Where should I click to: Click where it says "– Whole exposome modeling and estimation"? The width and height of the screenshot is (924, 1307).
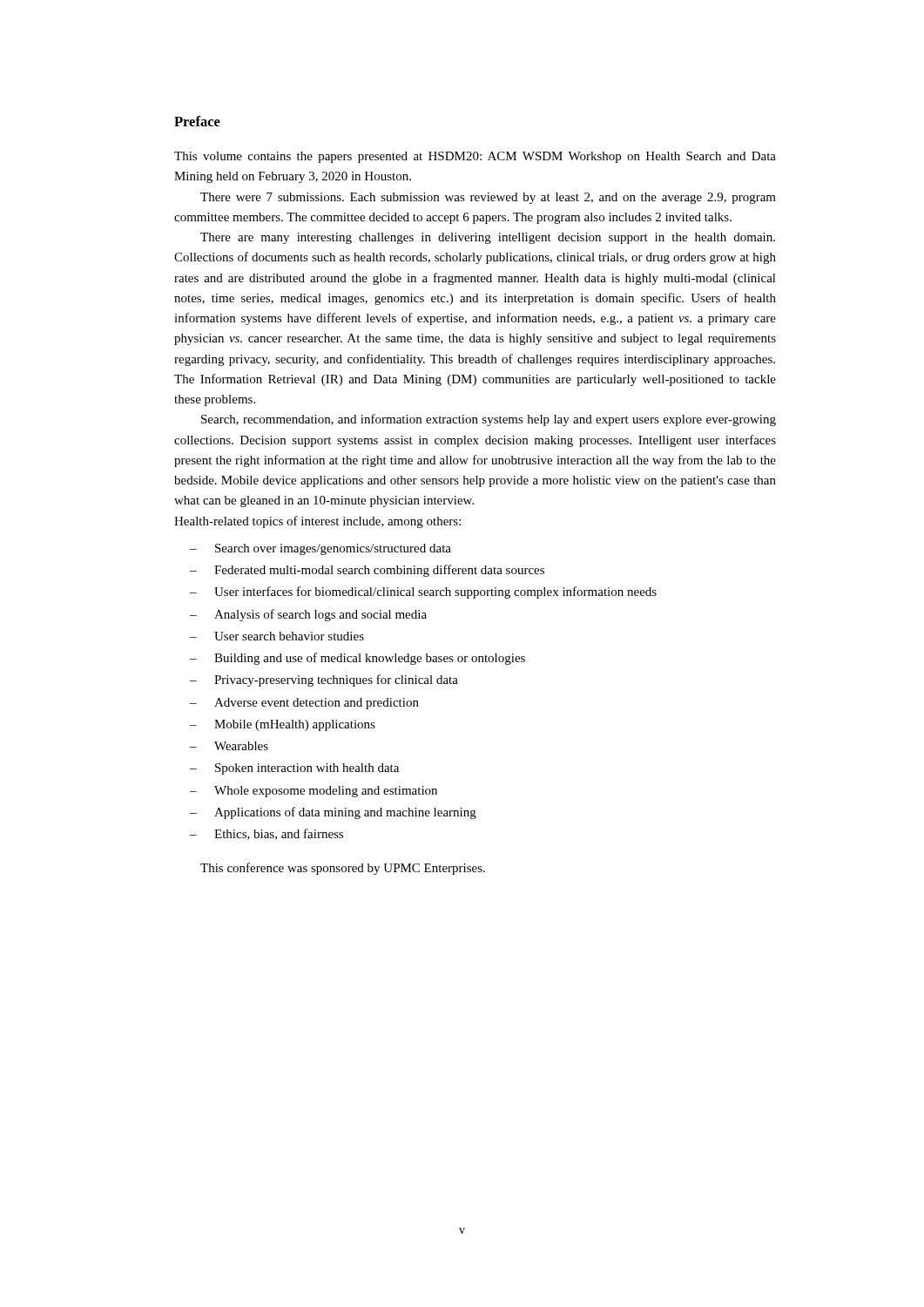pos(314,792)
